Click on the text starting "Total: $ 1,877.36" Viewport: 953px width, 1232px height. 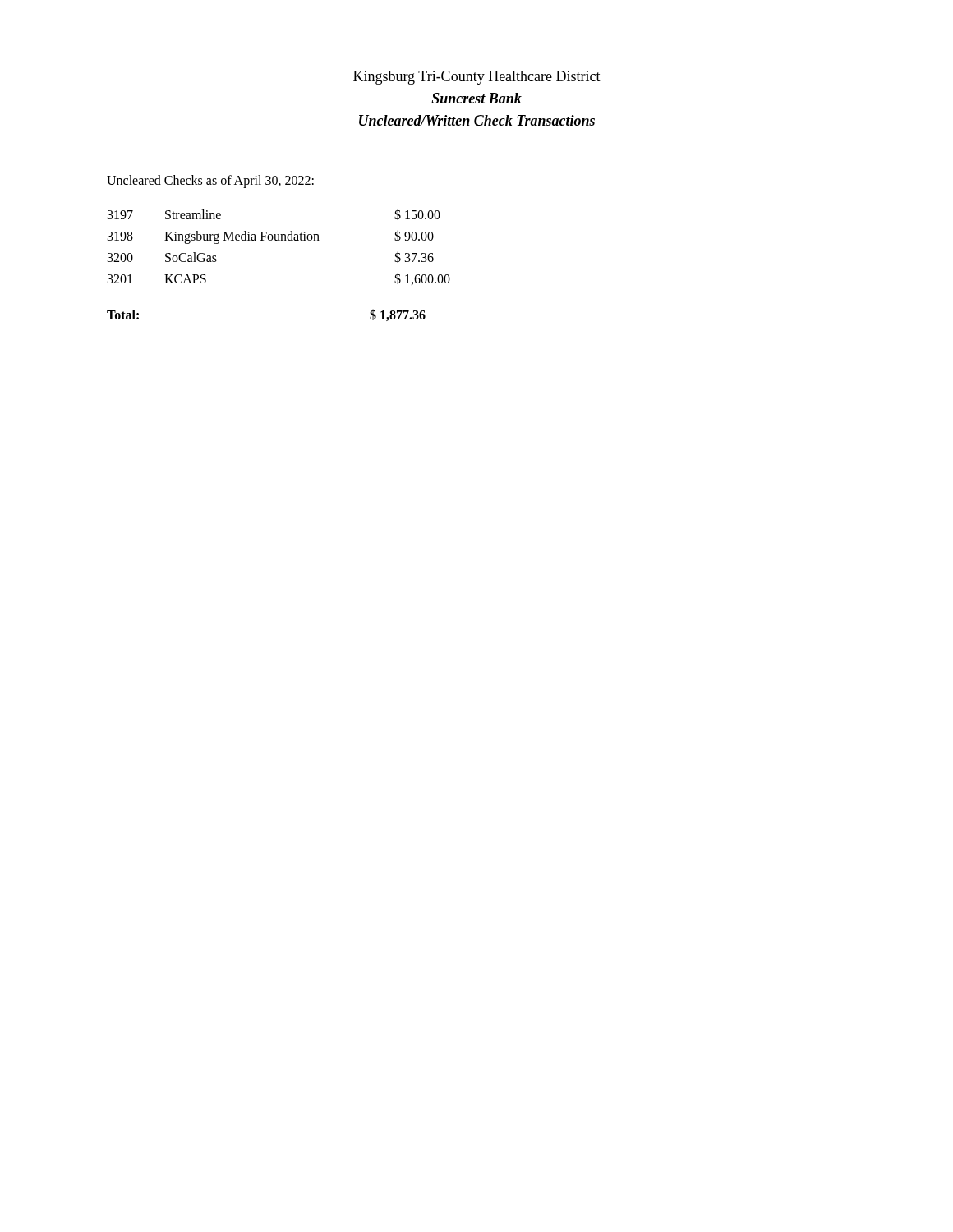[x=120, y=315]
